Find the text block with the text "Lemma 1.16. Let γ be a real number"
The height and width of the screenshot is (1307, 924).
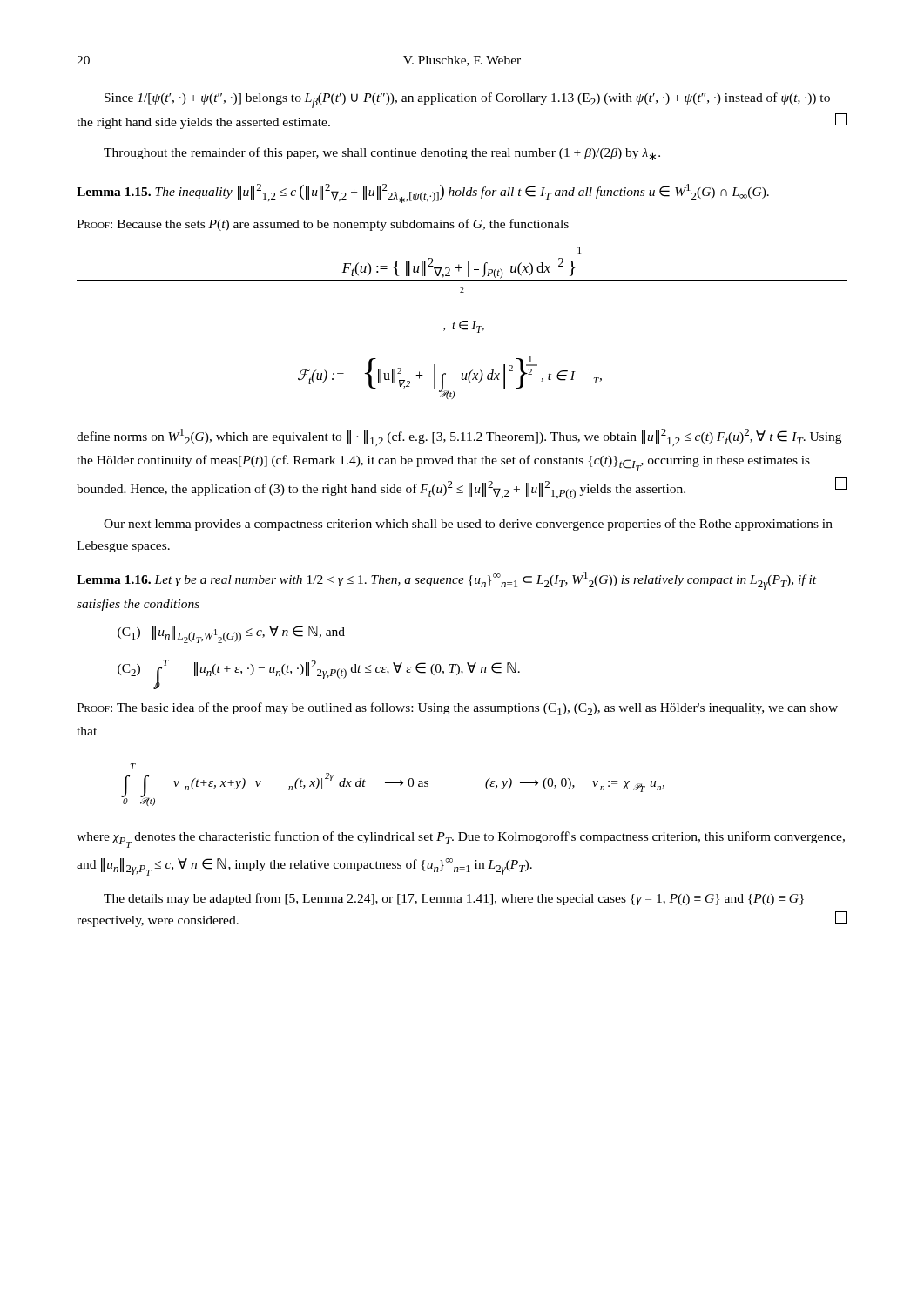pos(446,590)
